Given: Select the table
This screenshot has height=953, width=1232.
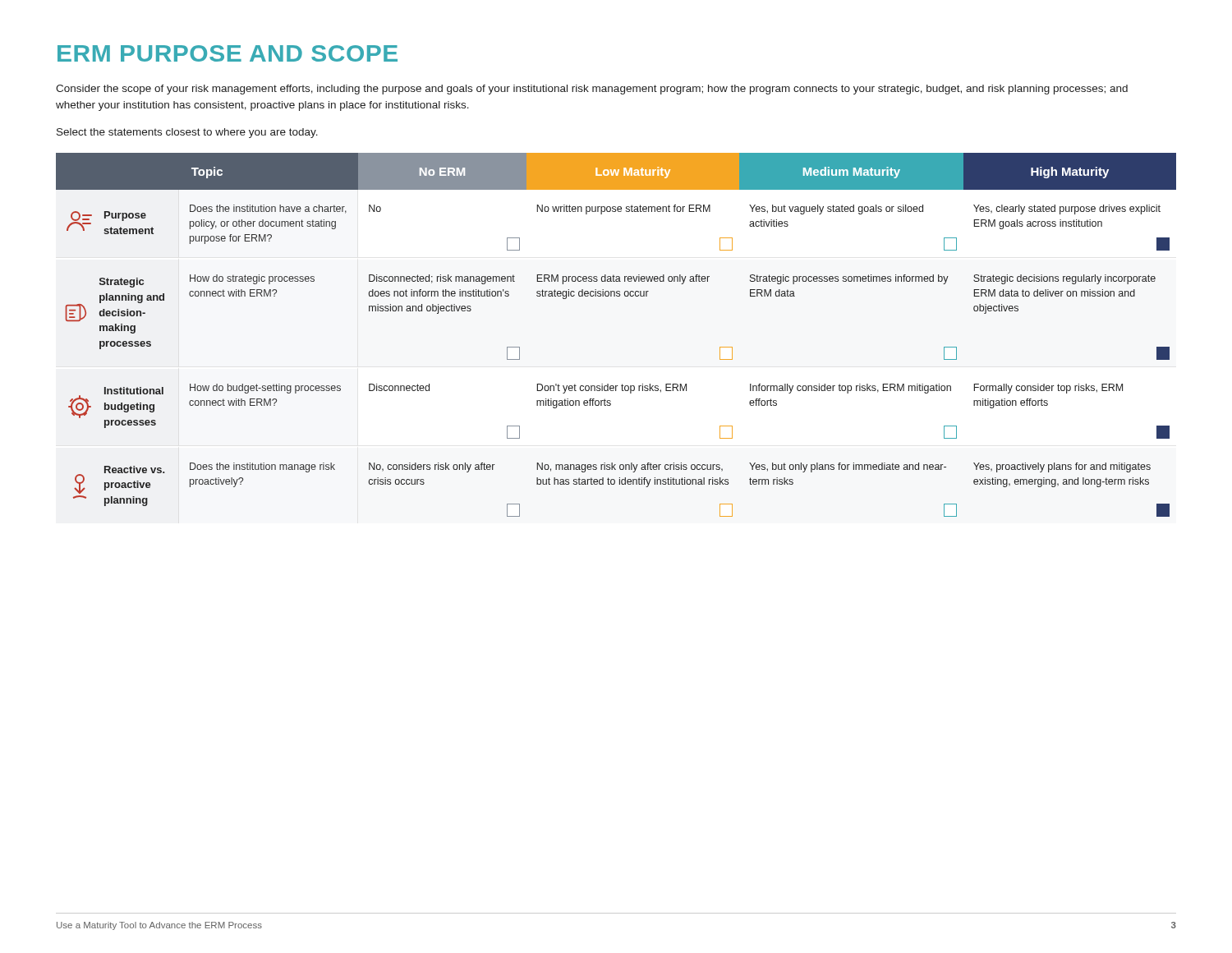Looking at the screenshot, I should pos(616,338).
